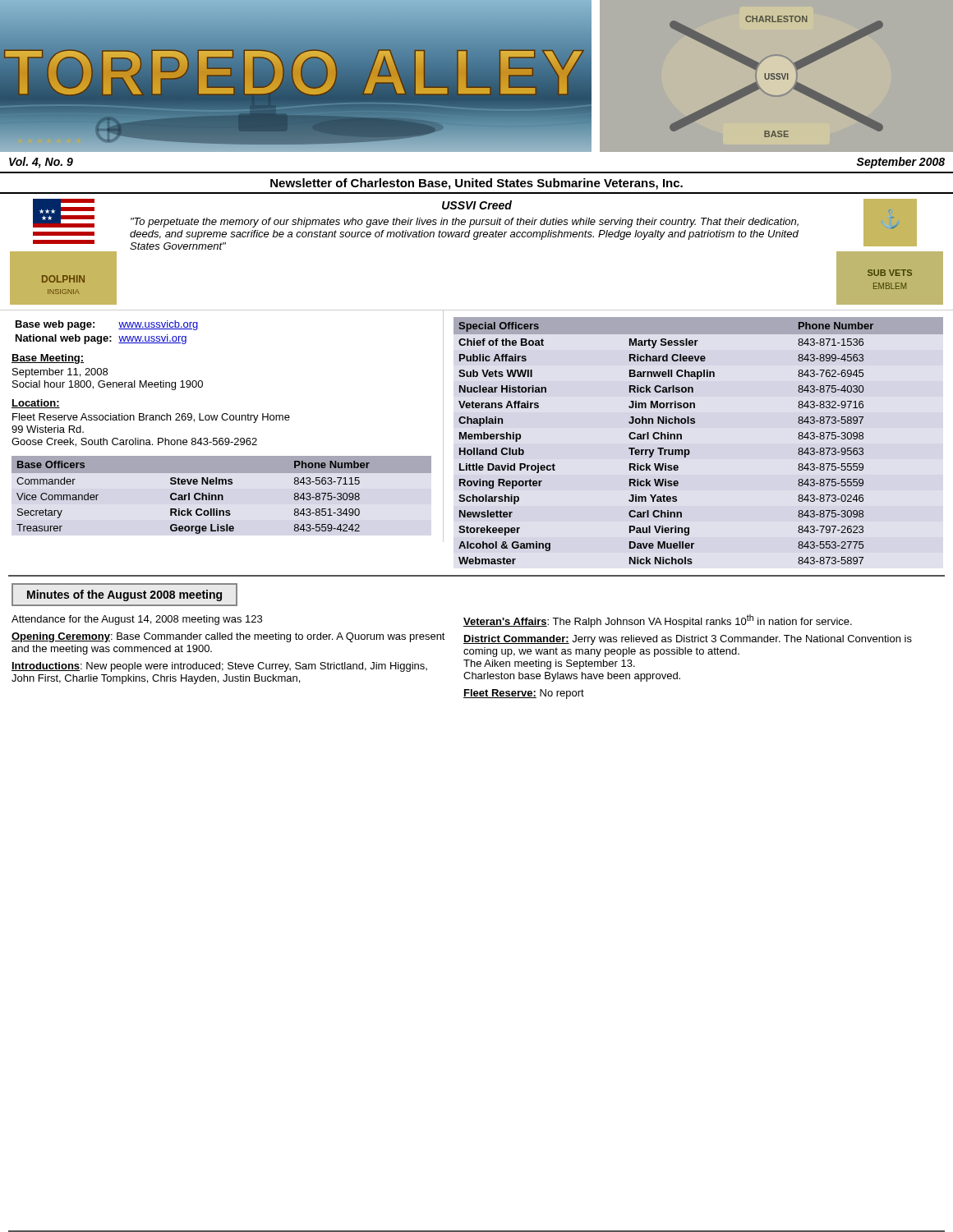Find "September 2008" on this page
This screenshot has height=1232, width=953.
point(901,162)
